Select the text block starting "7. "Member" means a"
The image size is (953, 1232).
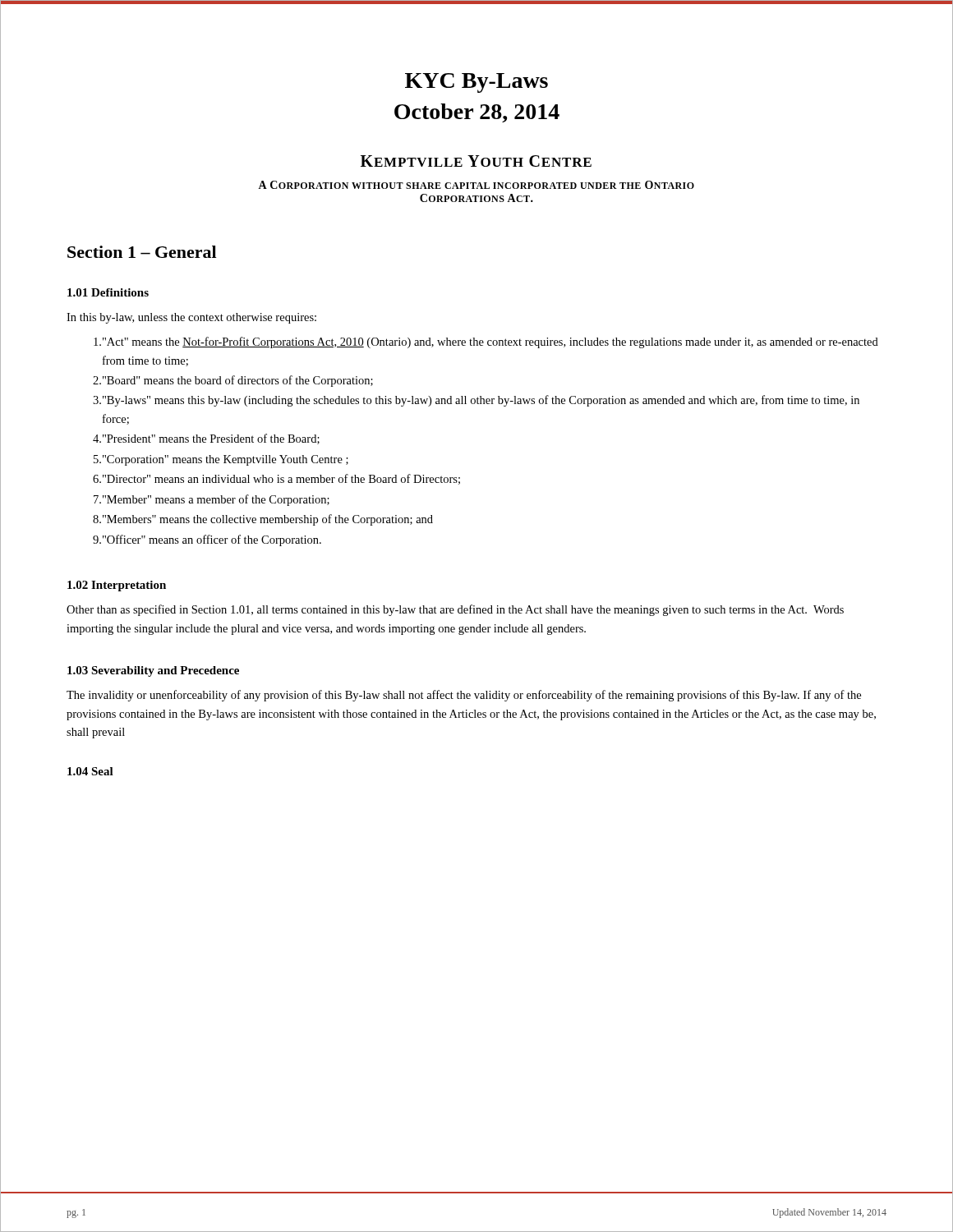tap(212, 500)
